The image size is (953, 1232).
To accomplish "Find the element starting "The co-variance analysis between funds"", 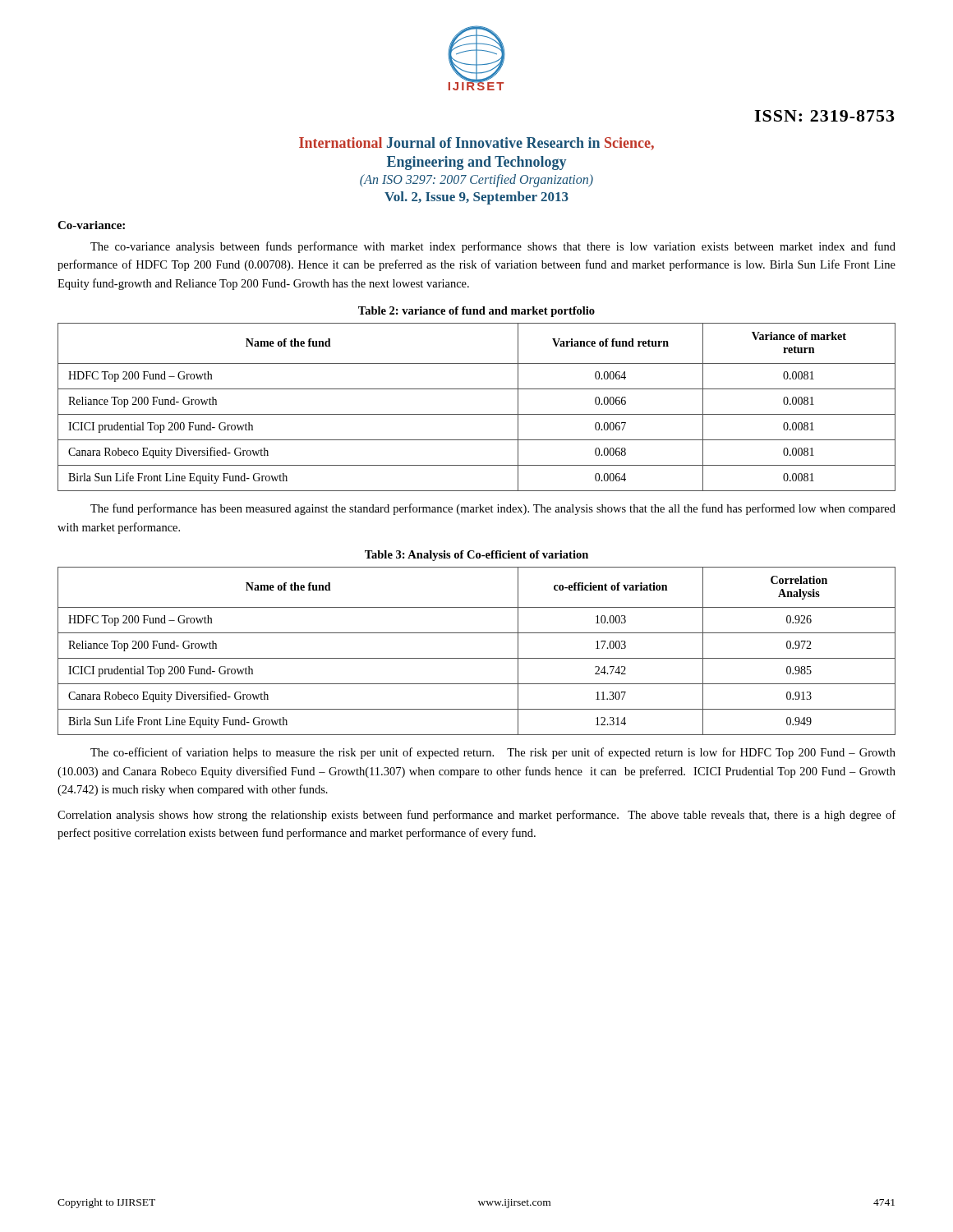I will tap(476, 265).
